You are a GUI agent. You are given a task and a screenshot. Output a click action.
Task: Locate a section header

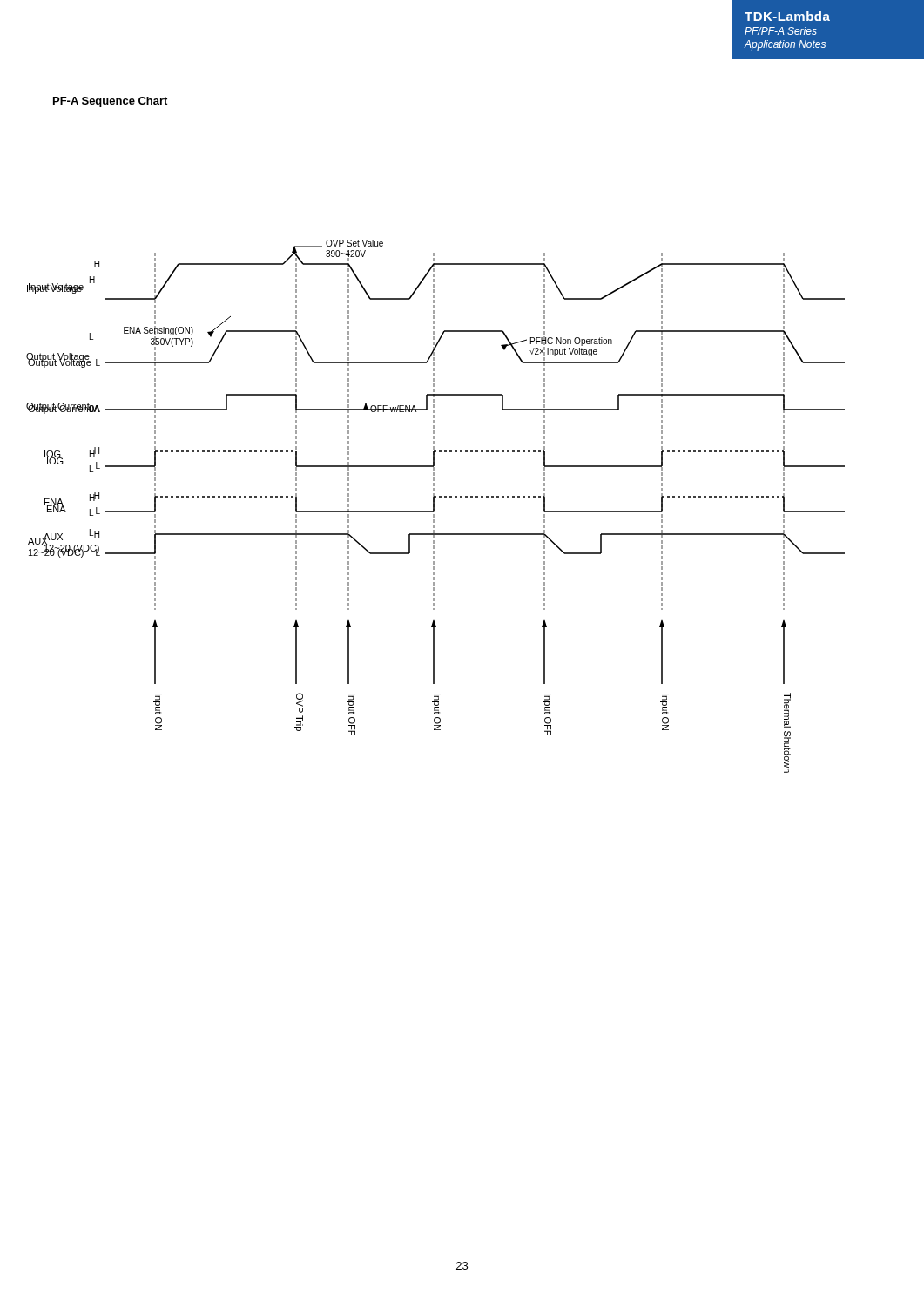pyautogui.click(x=110, y=101)
